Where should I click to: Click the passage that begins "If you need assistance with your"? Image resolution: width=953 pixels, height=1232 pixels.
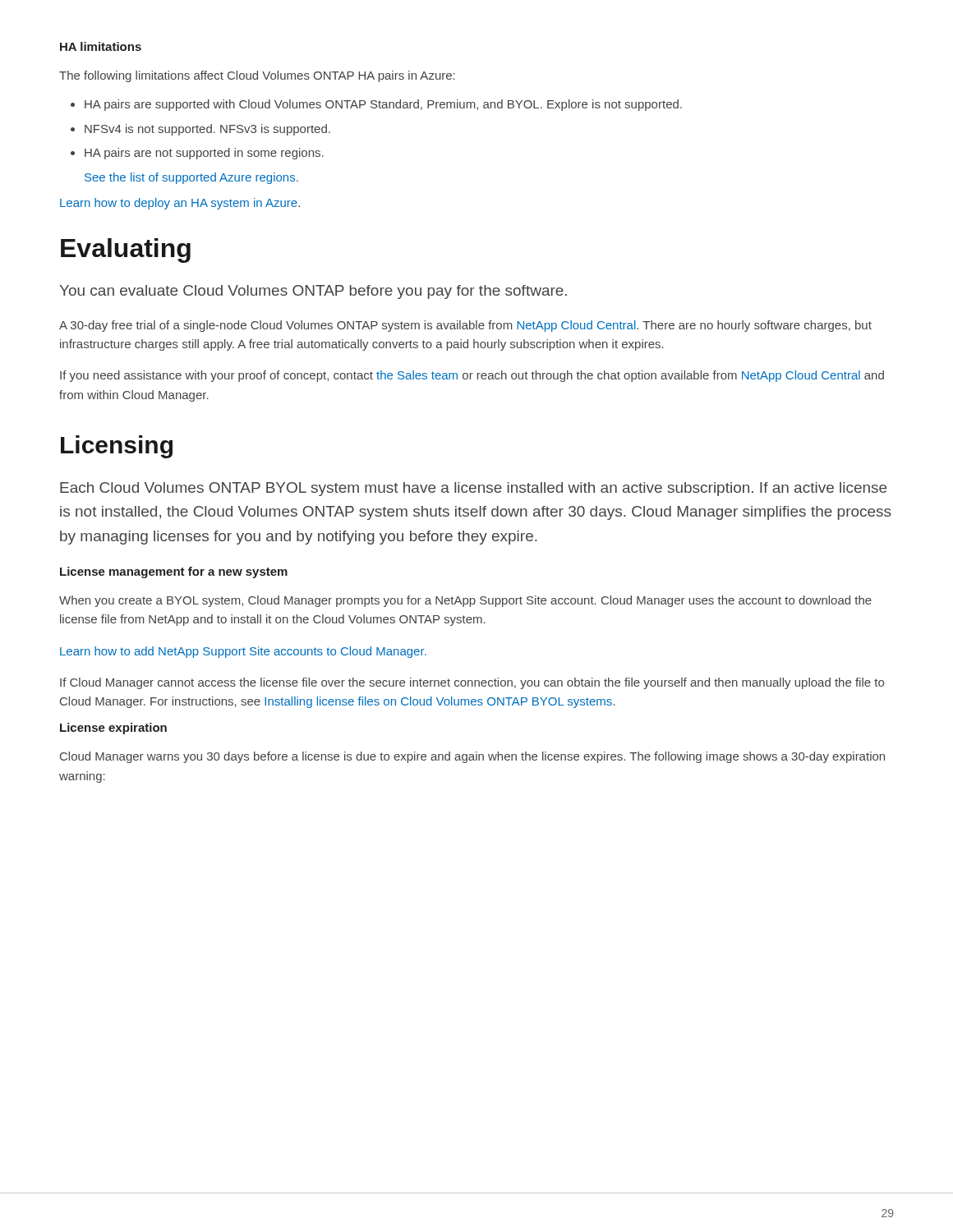[x=476, y=385]
